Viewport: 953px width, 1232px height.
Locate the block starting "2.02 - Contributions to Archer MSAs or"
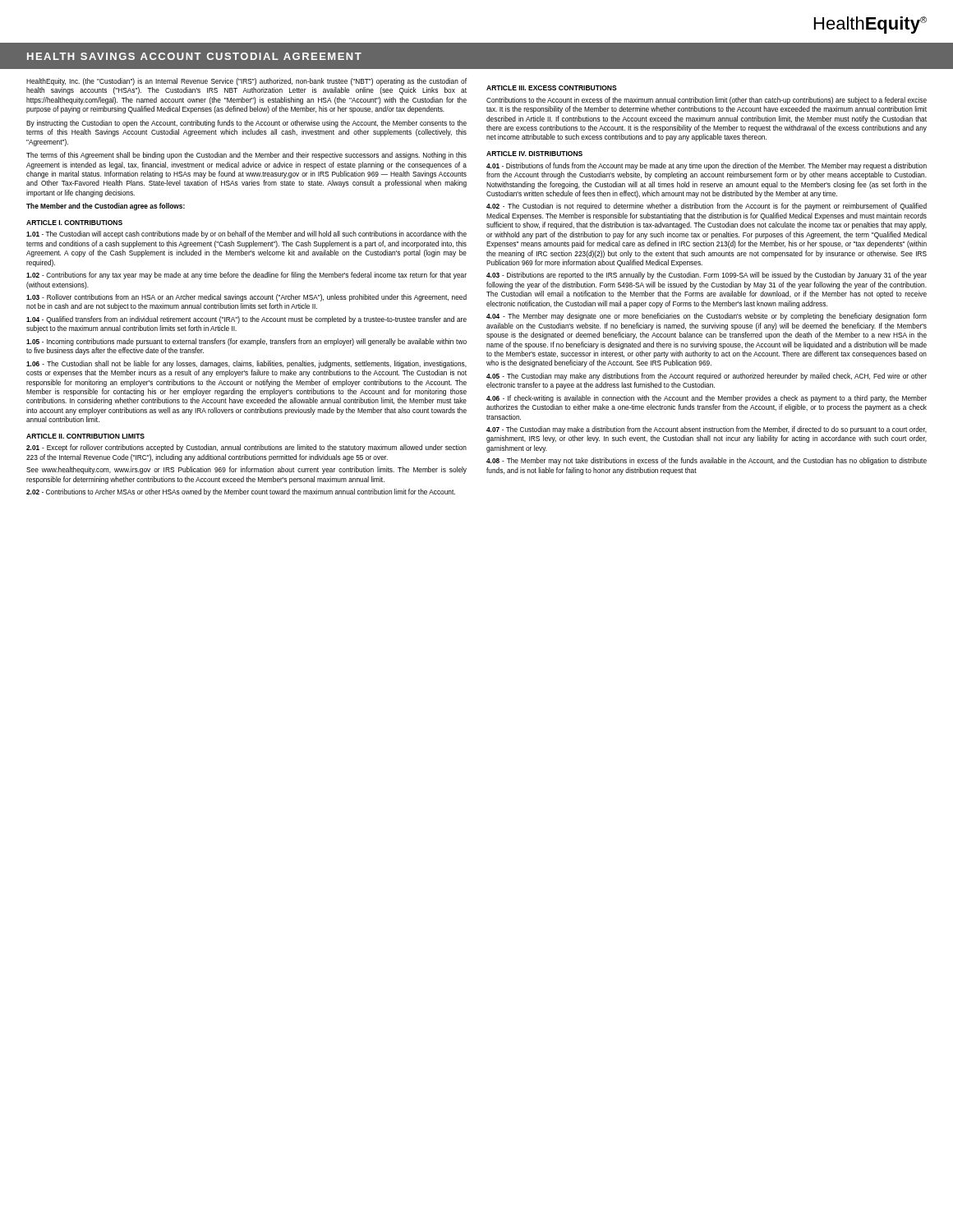click(x=241, y=492)
